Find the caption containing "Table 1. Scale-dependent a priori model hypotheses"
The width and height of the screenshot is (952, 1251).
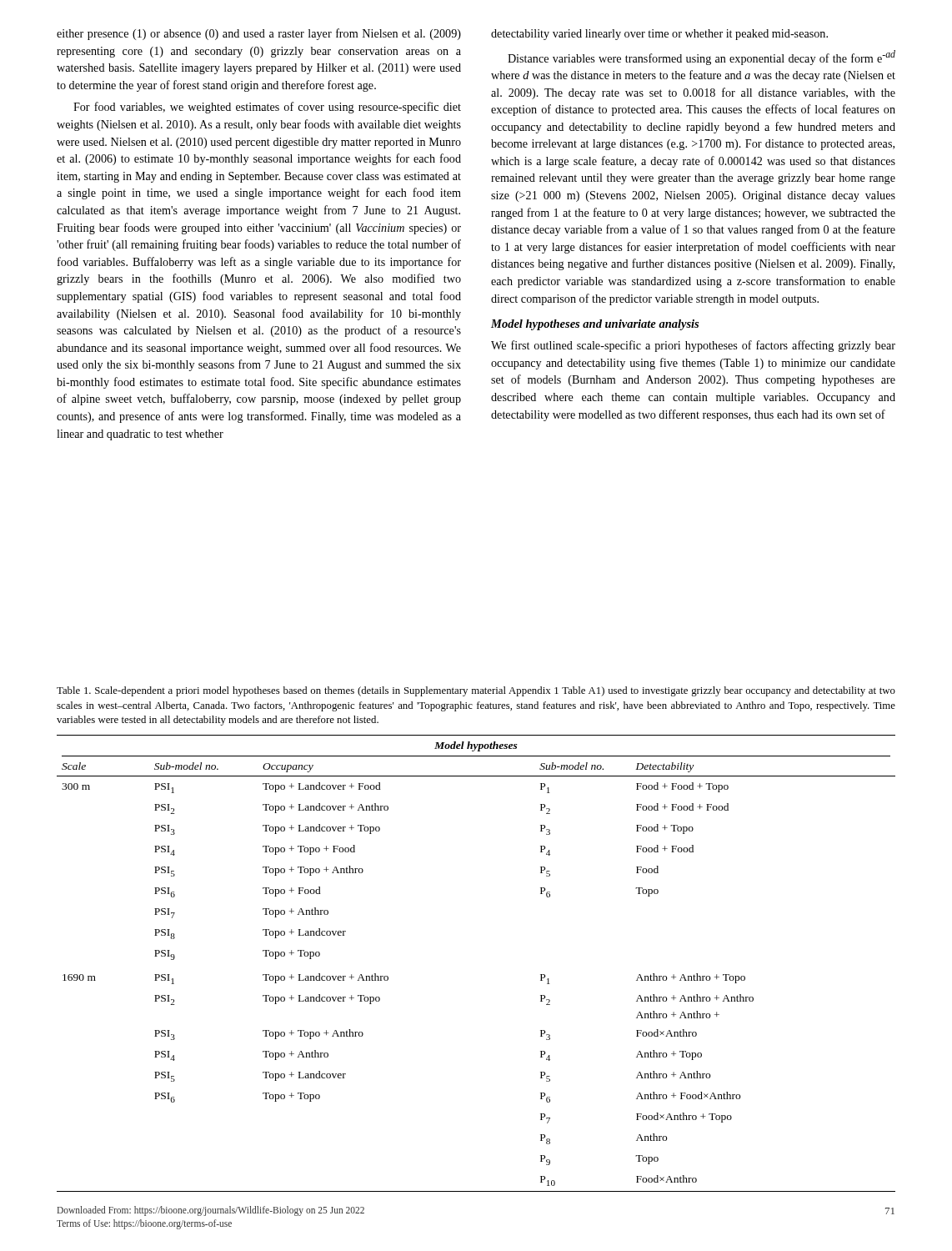click(x=476, y=706)
